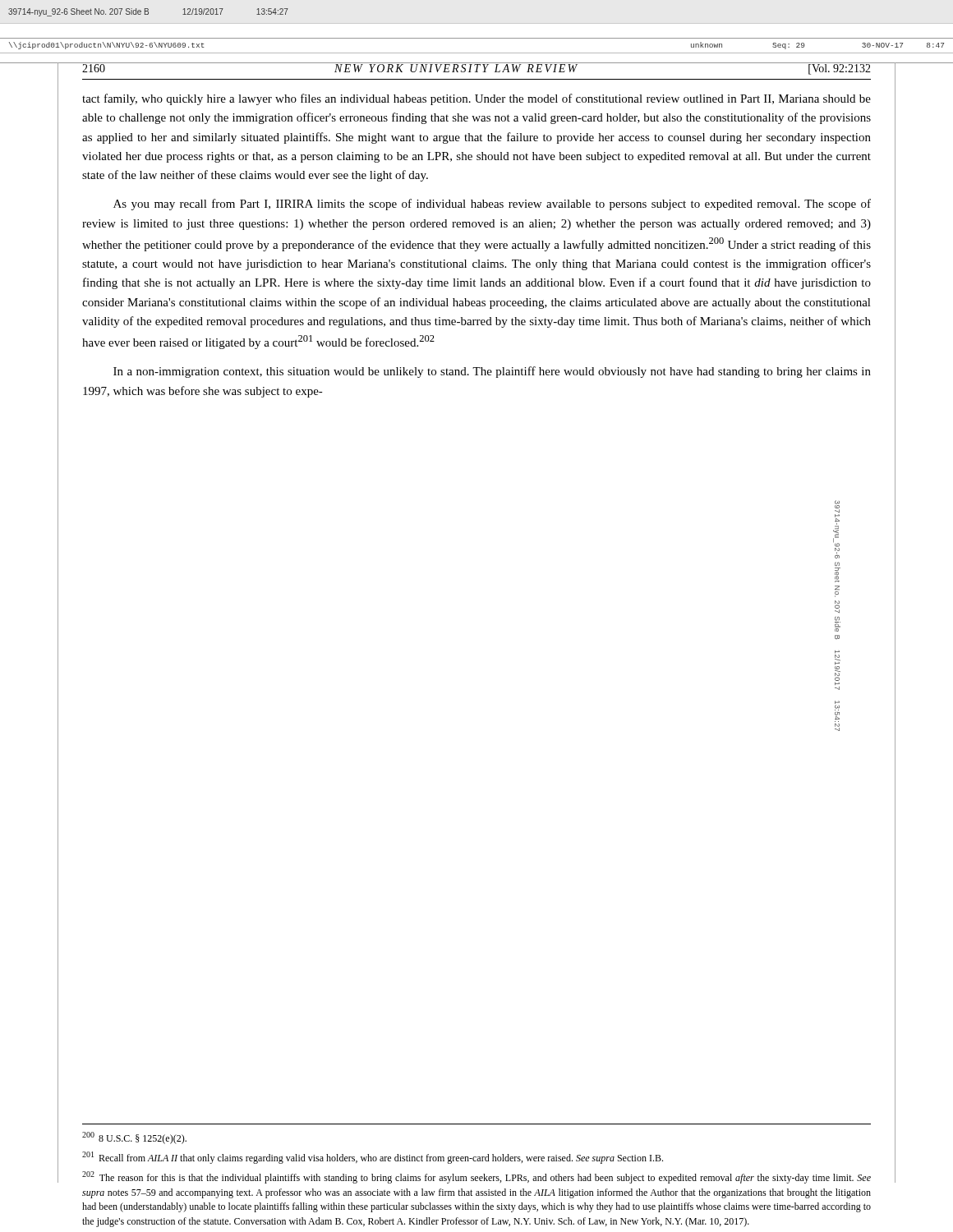Locate the element starting "In a non-immigration context, this situation"

(476, 382)
